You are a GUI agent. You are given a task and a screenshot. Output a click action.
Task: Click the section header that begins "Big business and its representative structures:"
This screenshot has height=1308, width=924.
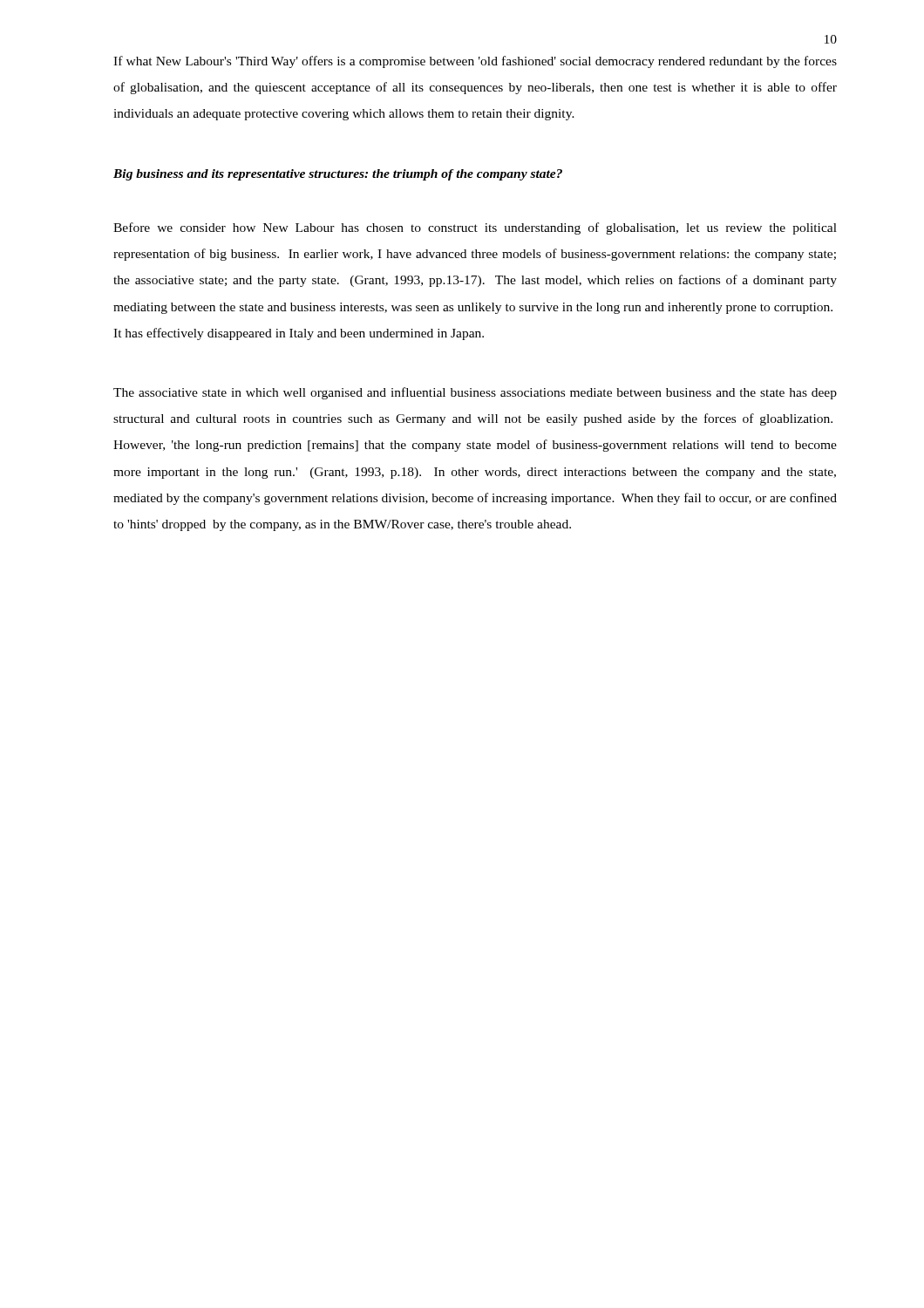point(338,173)
